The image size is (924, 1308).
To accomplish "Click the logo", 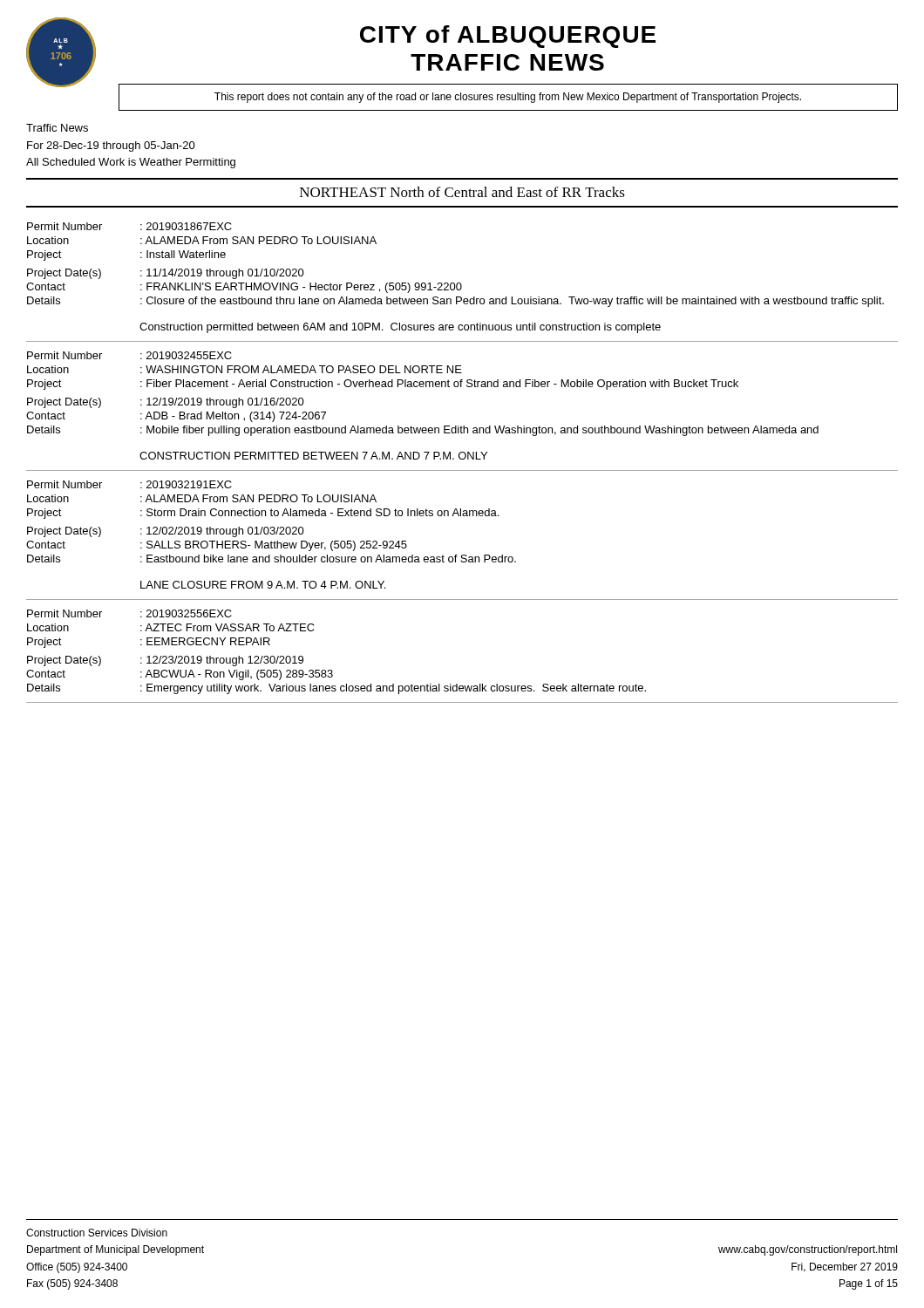I will coord(65,52).
